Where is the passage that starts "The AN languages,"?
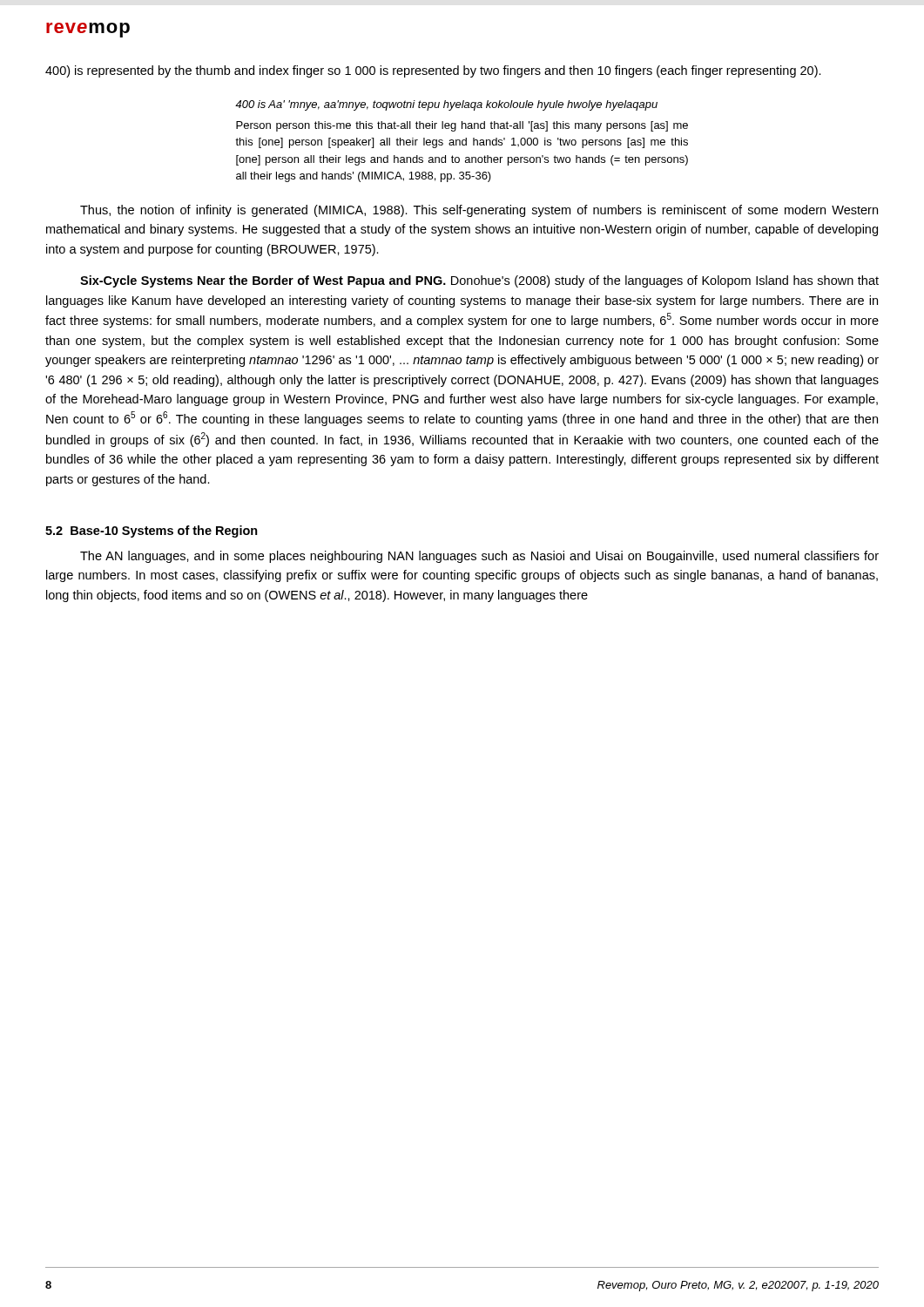The image size is (924, 1307). (462, 575)
